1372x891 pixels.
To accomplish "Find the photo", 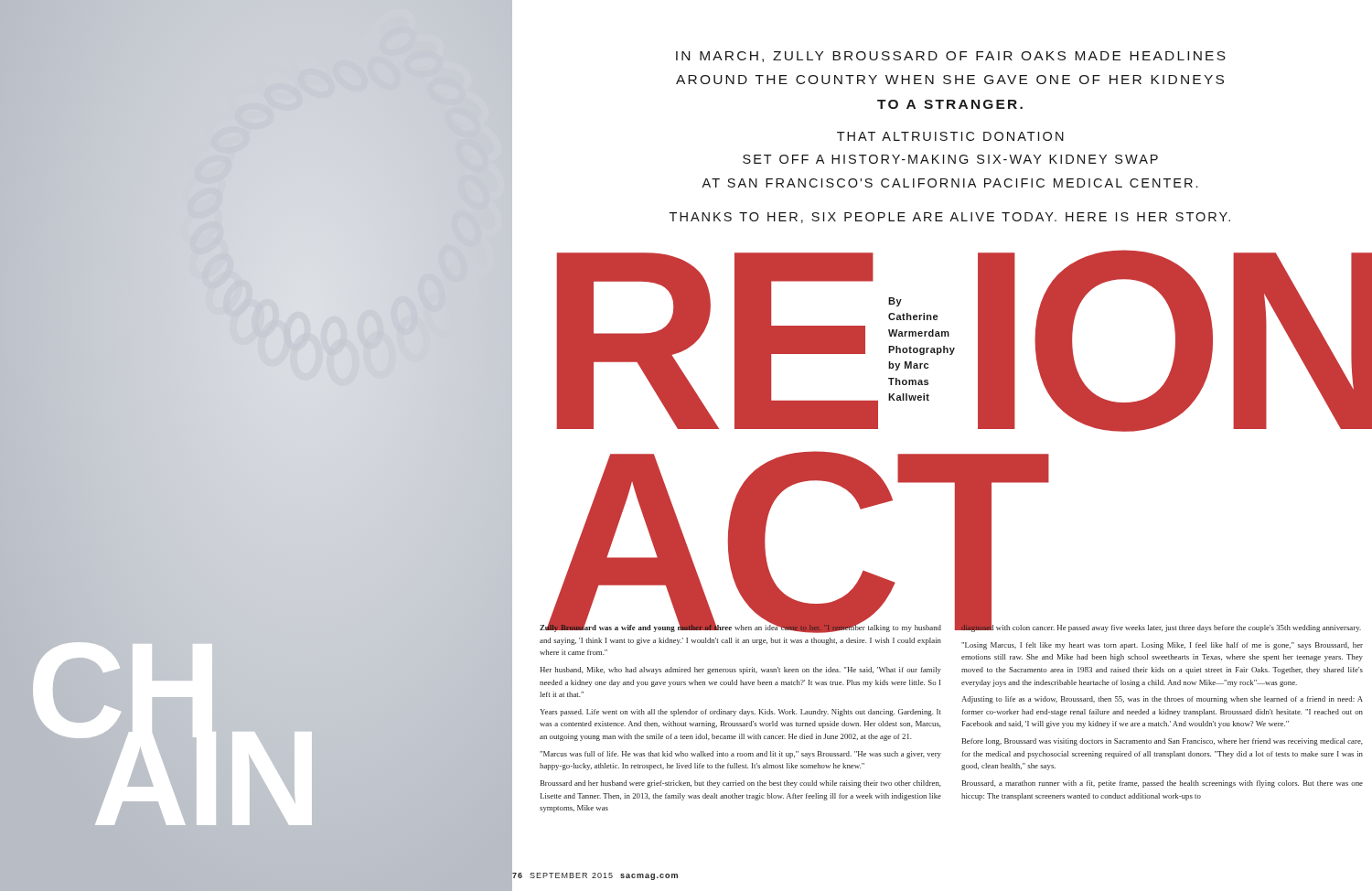I will coord(256,446).
